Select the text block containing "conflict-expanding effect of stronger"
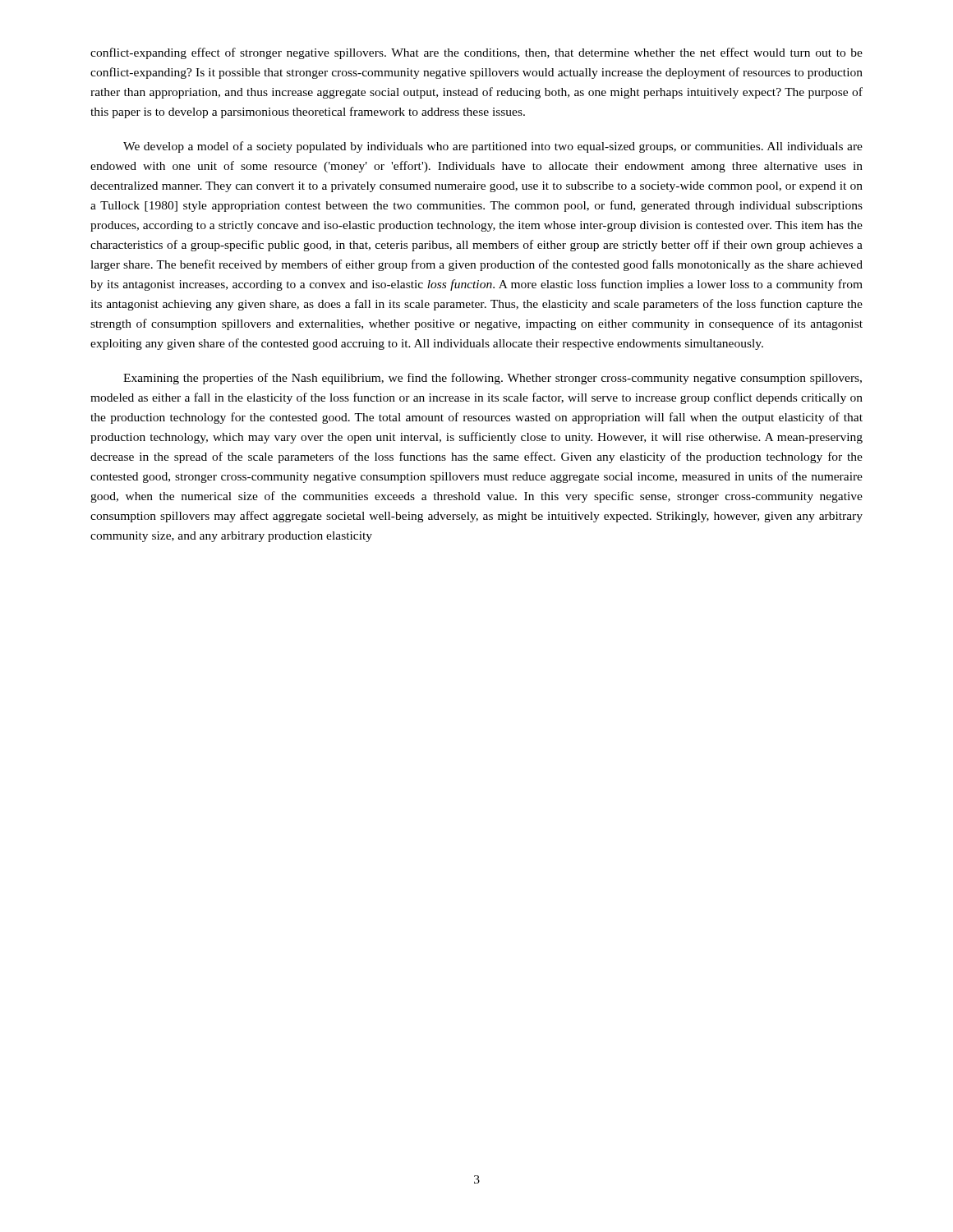Screen dimensions: 1232x953 [476, 82]
